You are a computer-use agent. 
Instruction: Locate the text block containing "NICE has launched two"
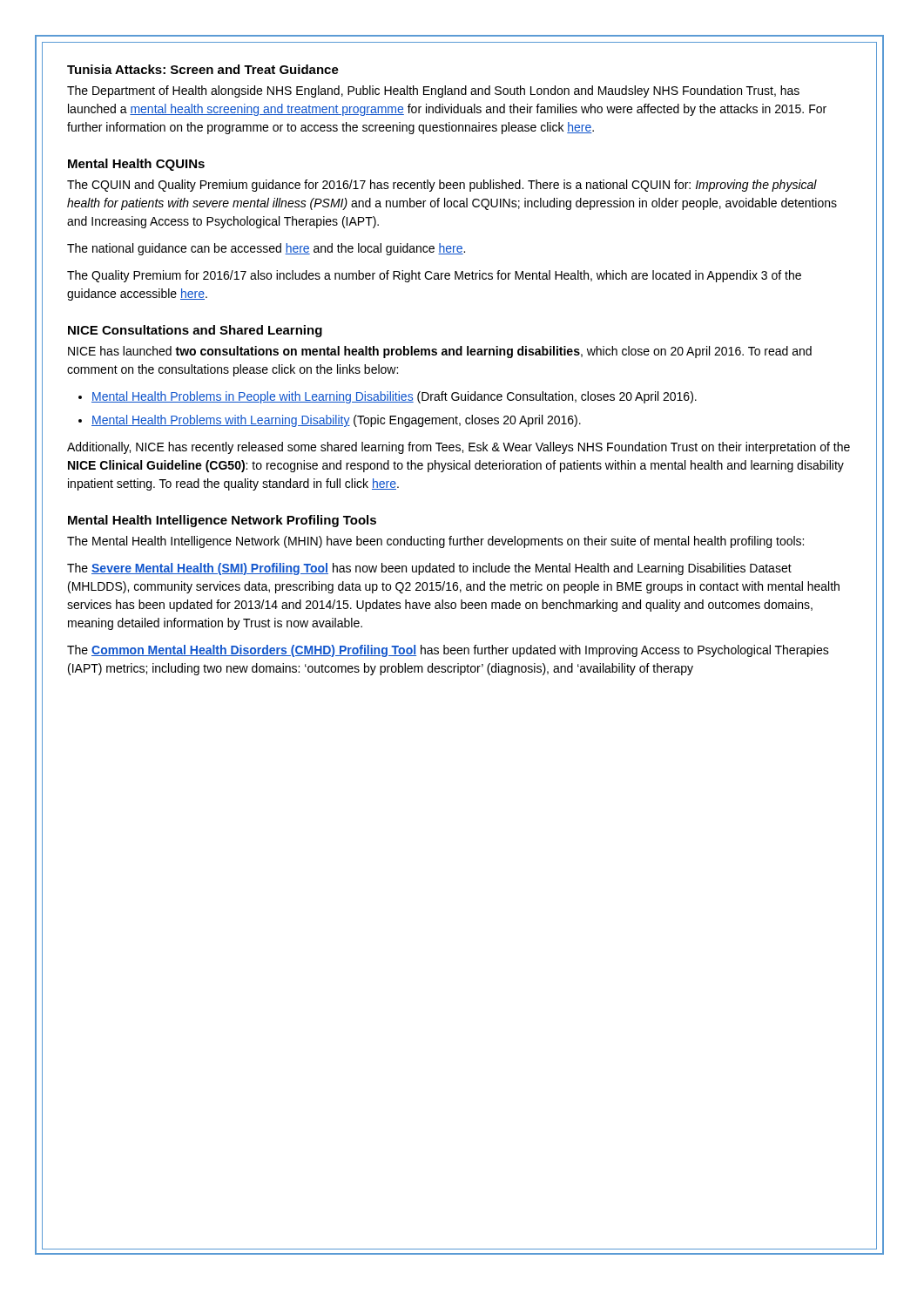tap(440, 360)
